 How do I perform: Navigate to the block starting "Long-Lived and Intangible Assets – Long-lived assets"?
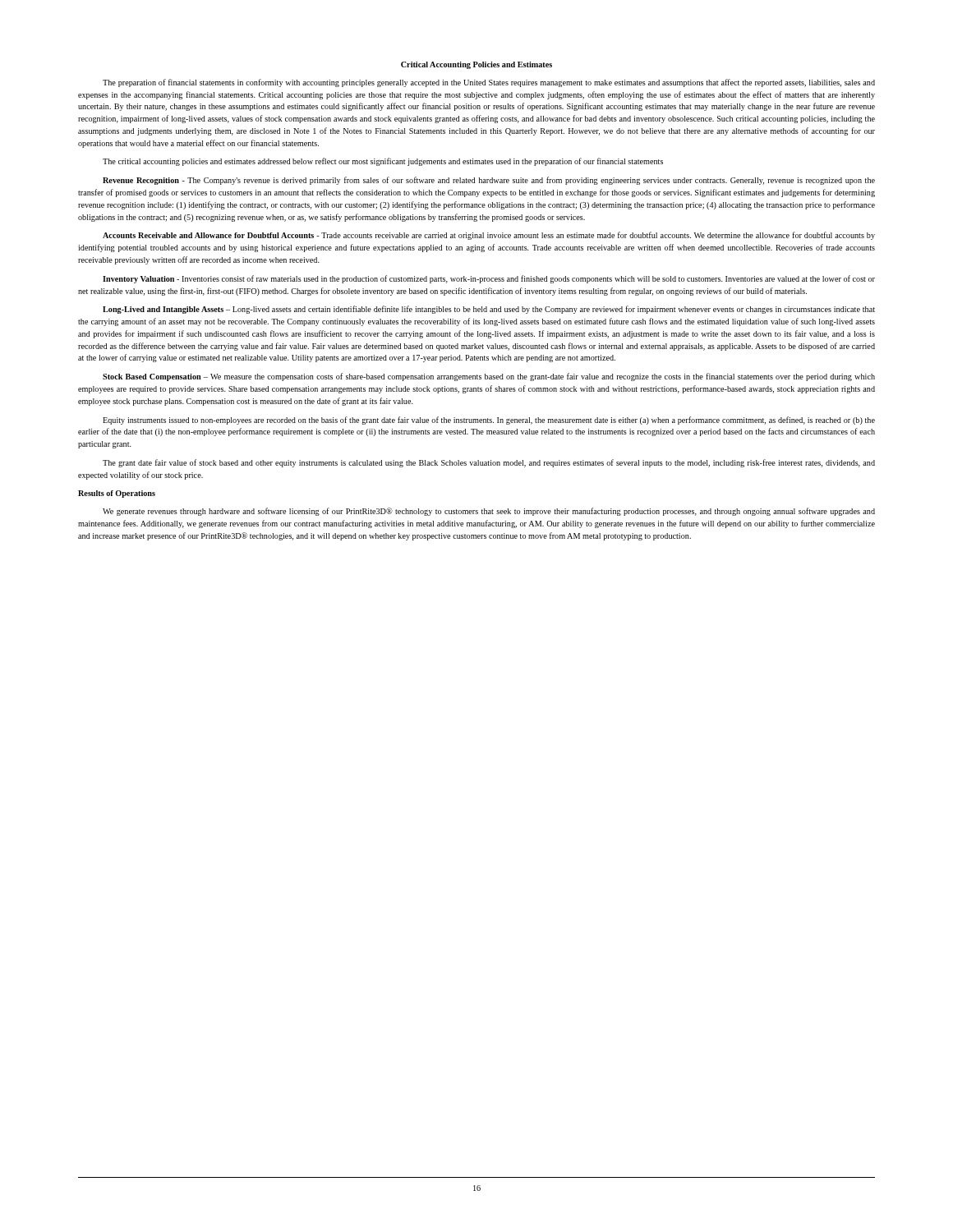pyautogui.click(x=476, y=334)
